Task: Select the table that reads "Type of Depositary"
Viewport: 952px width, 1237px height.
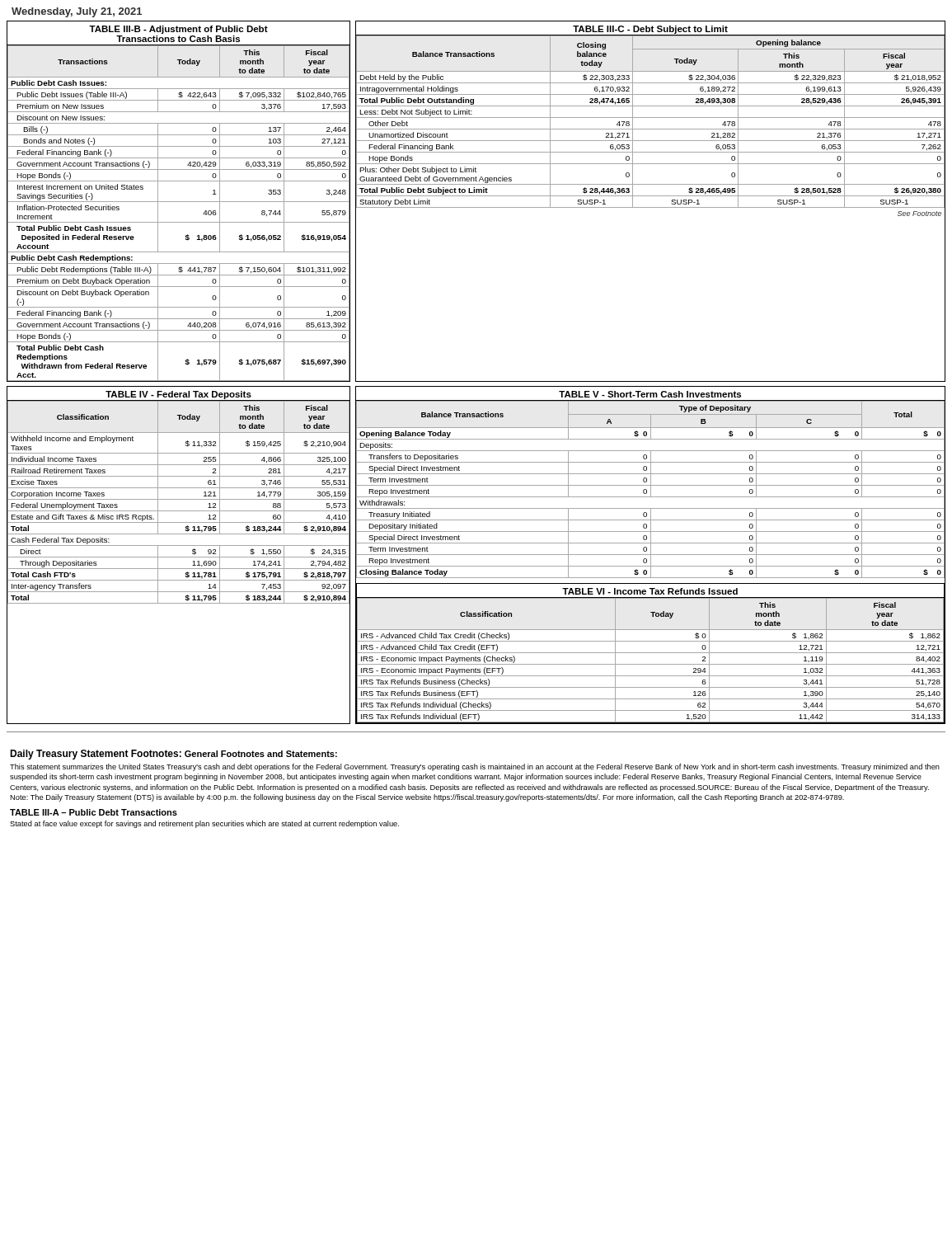Action: (650, 555)
